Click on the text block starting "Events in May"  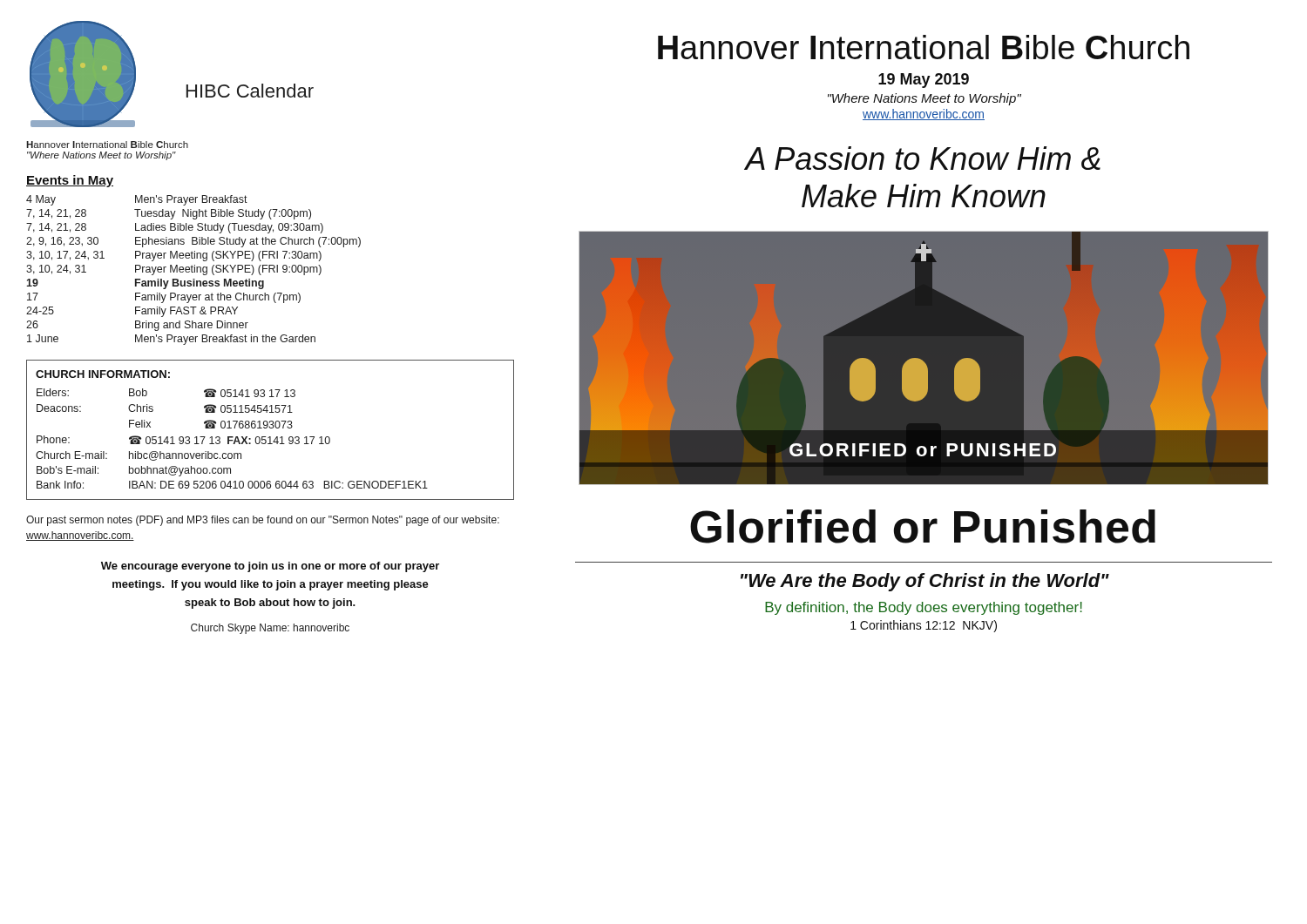coord(70,180)
